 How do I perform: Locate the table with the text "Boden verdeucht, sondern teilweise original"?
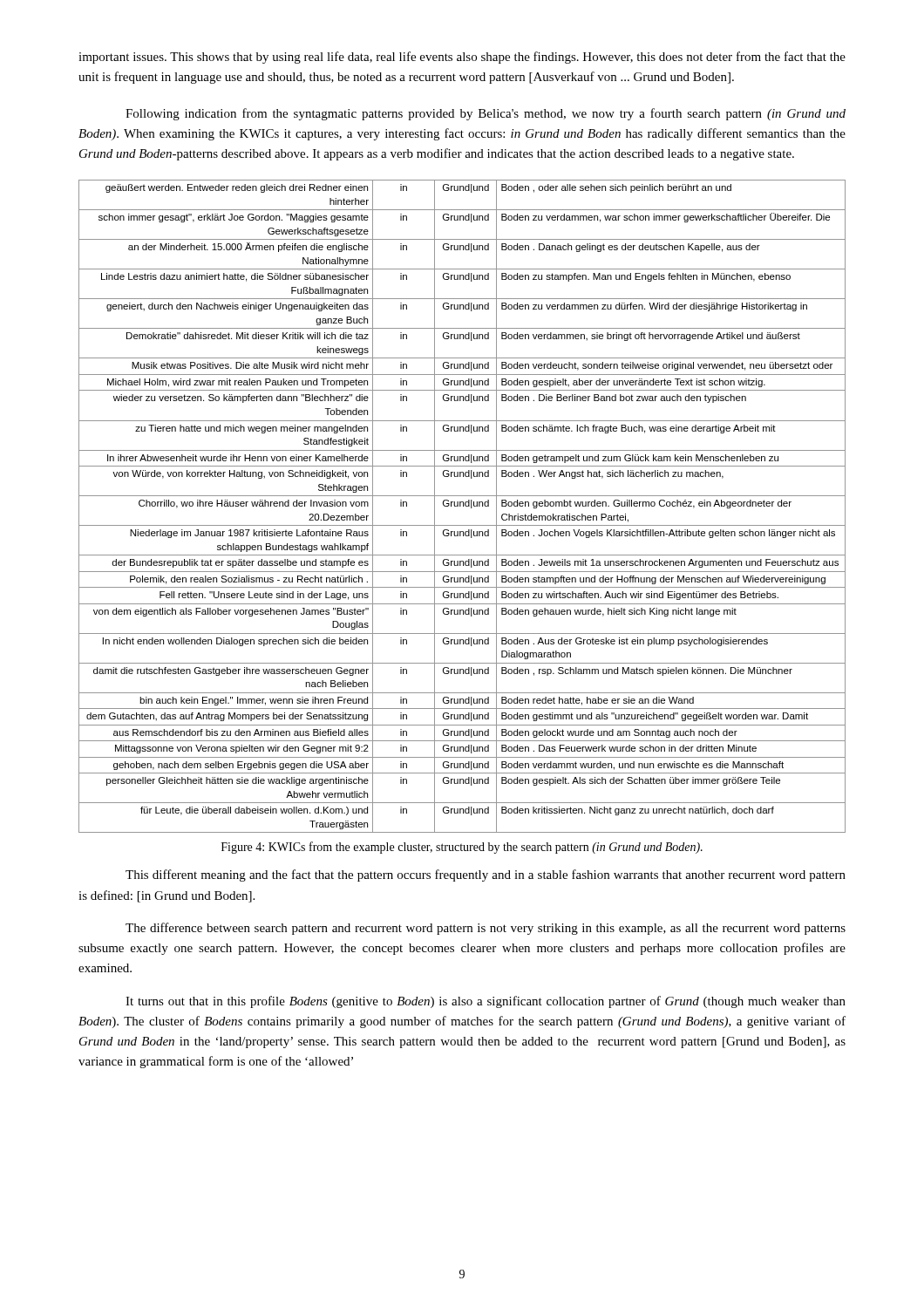pyautogui.click(x=462, y=506)
